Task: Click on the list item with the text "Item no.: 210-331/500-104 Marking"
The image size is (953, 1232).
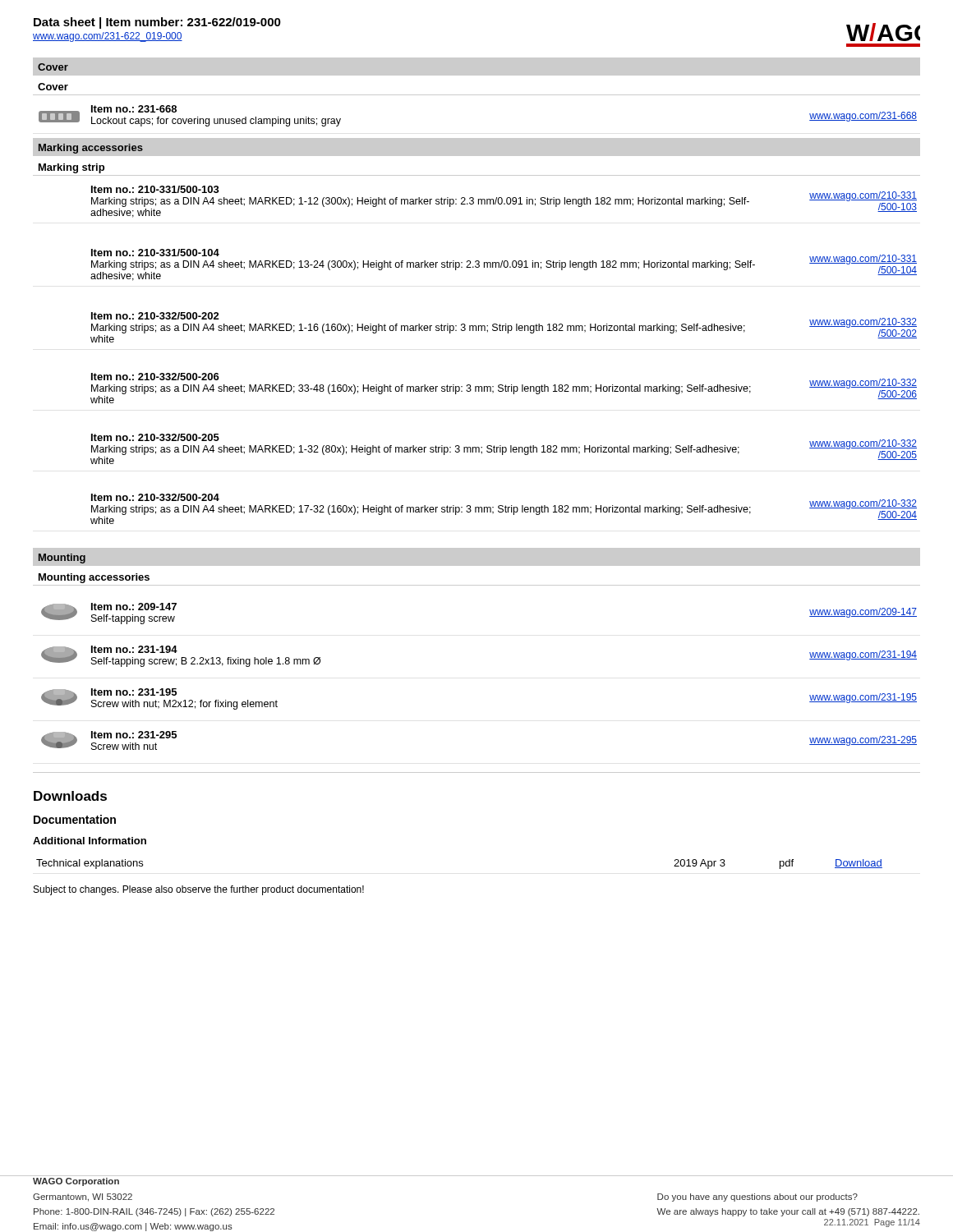Action: (503, 264)
